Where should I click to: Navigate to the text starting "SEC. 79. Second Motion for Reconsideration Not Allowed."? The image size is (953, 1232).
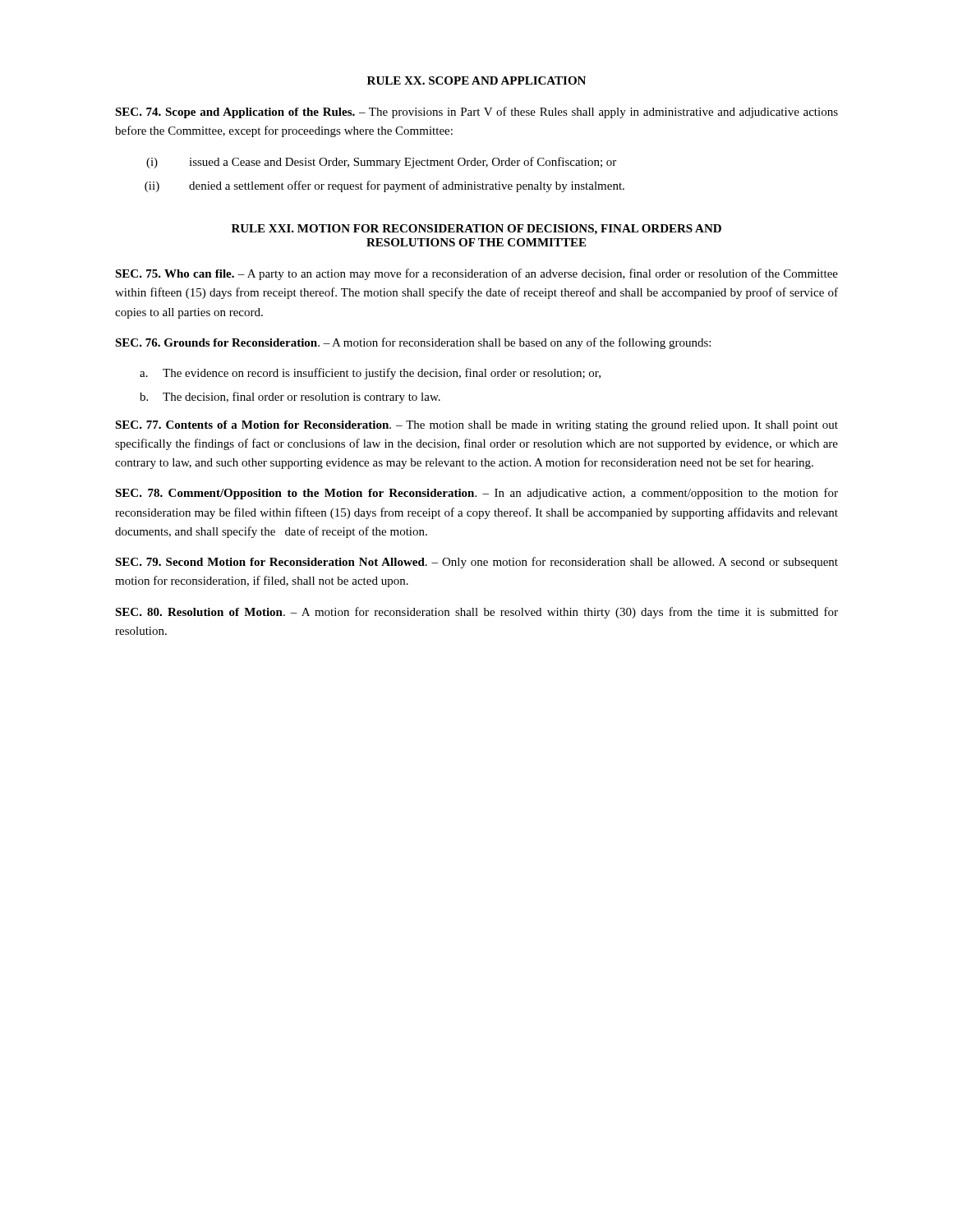476,571
